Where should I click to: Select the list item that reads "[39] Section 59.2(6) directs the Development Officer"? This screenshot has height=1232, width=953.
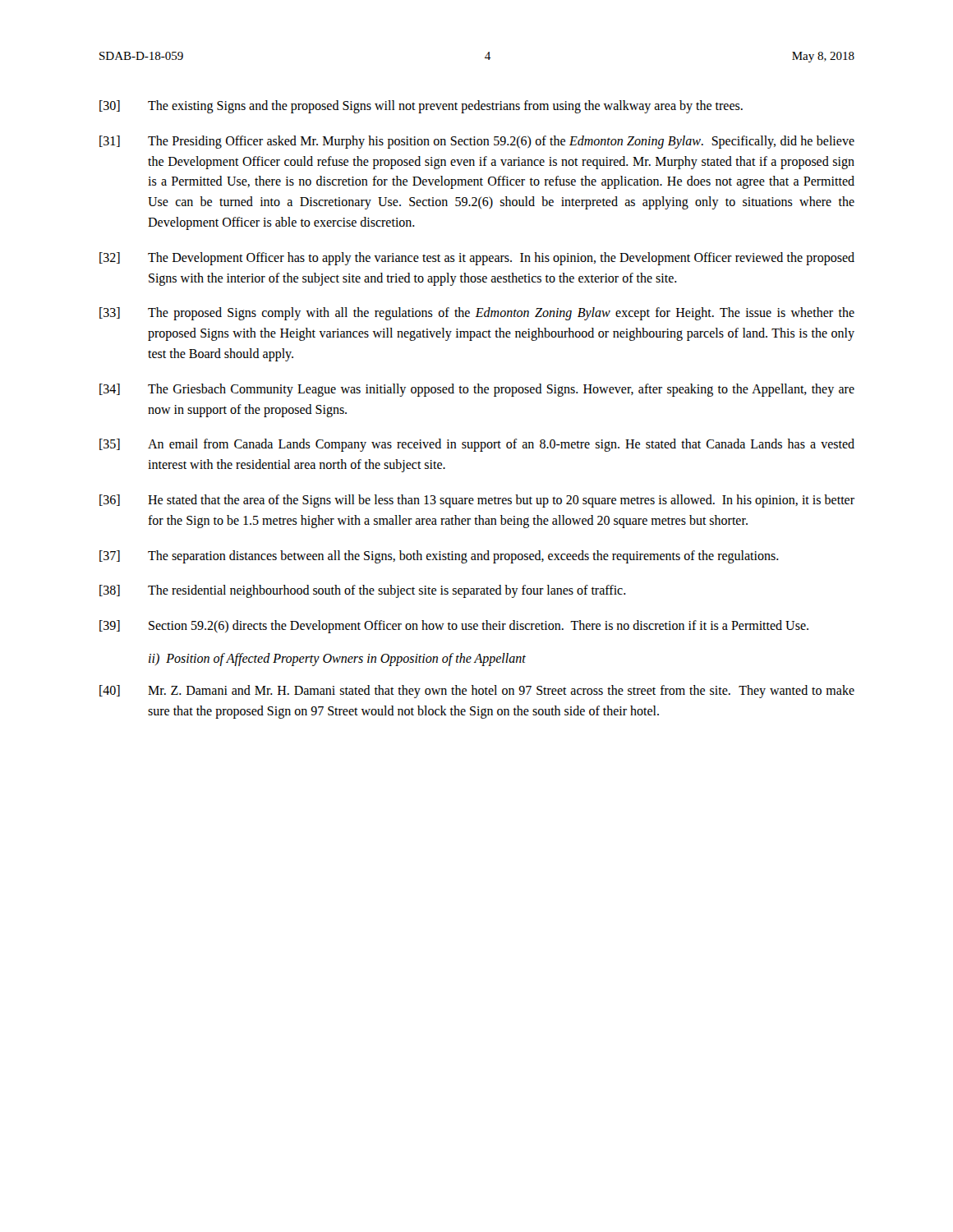click(476, 626)
